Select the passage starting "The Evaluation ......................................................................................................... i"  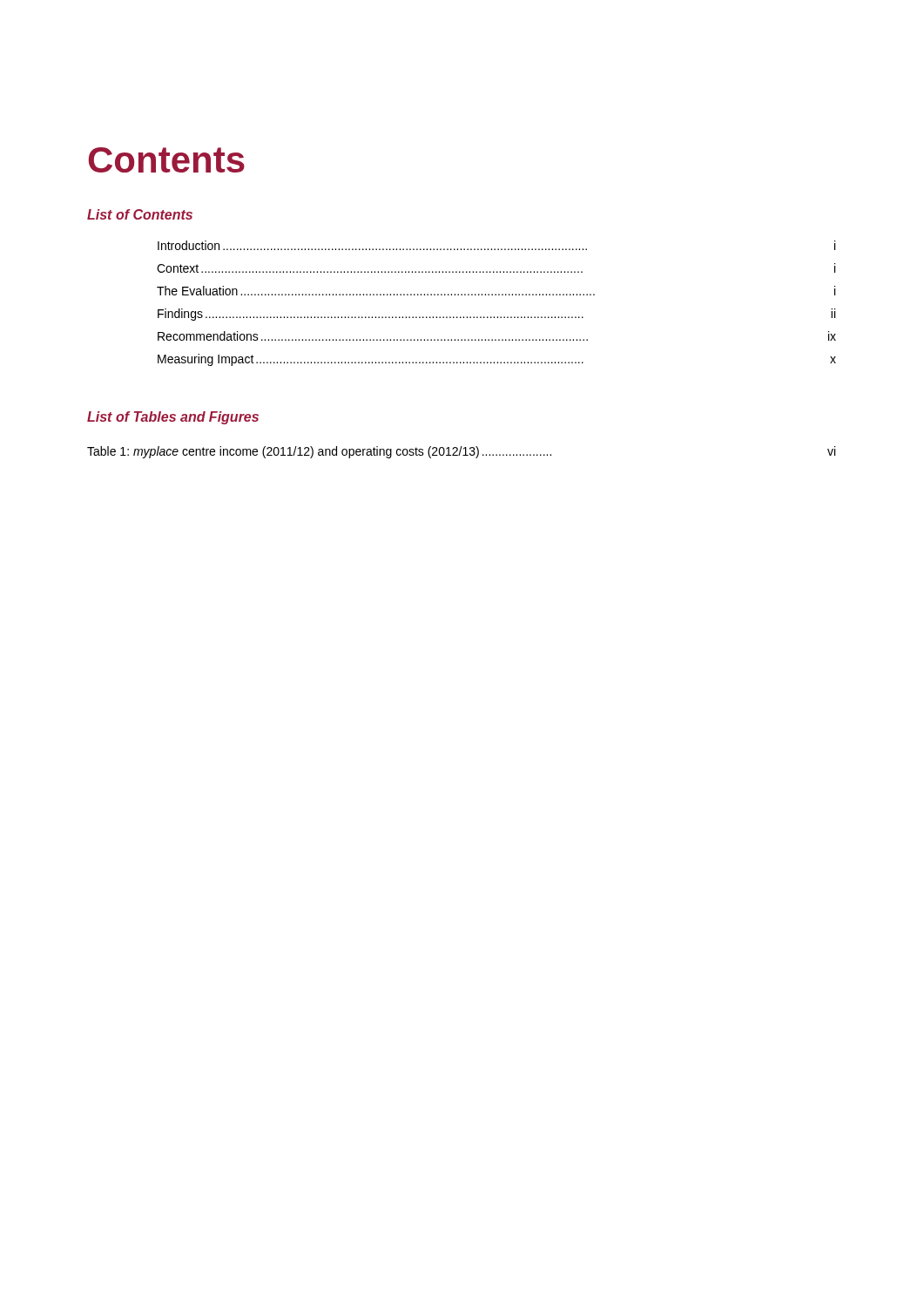tap(496, 291)
